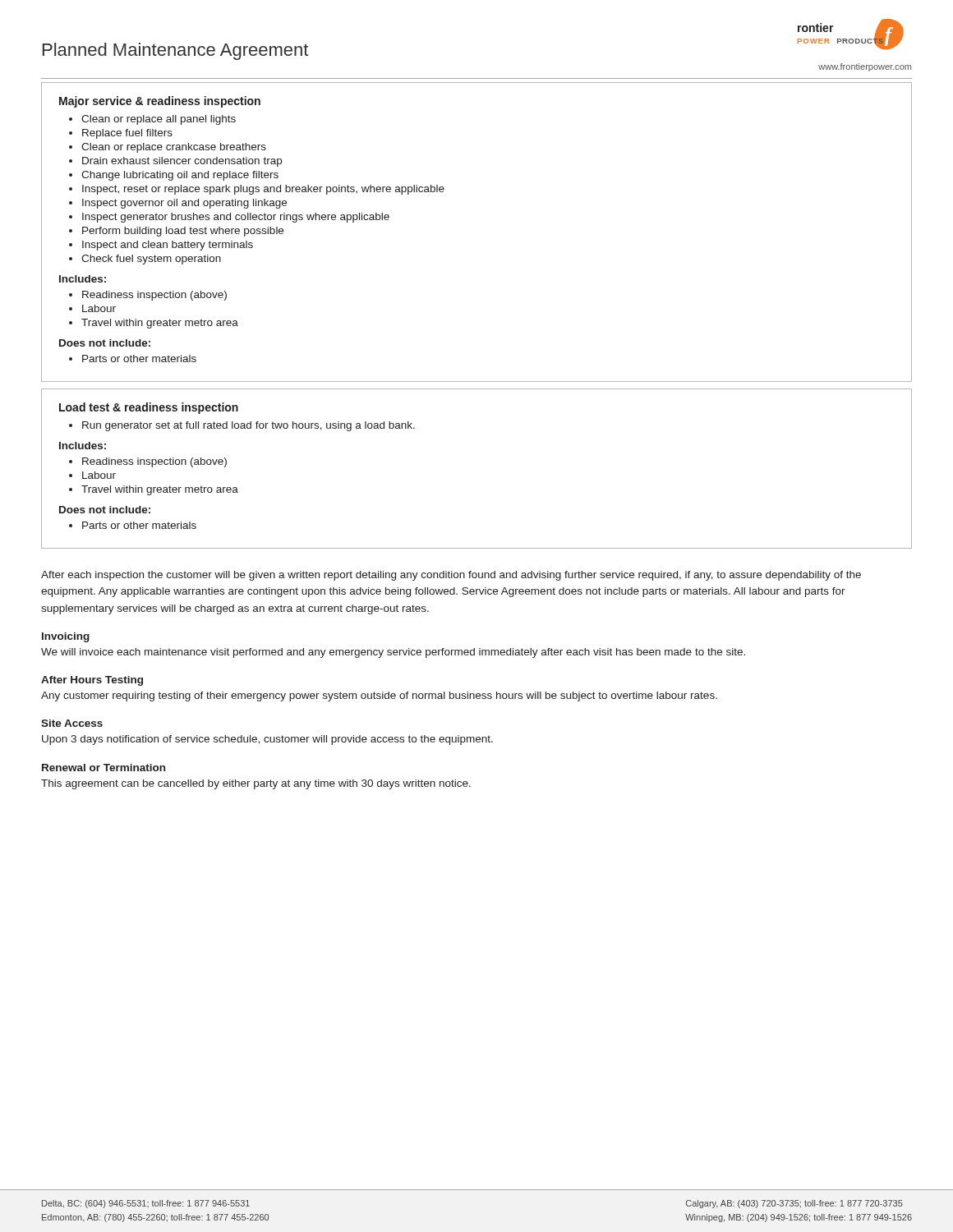Point to the element starting "Check fuel system"

[x=151, y=258]
